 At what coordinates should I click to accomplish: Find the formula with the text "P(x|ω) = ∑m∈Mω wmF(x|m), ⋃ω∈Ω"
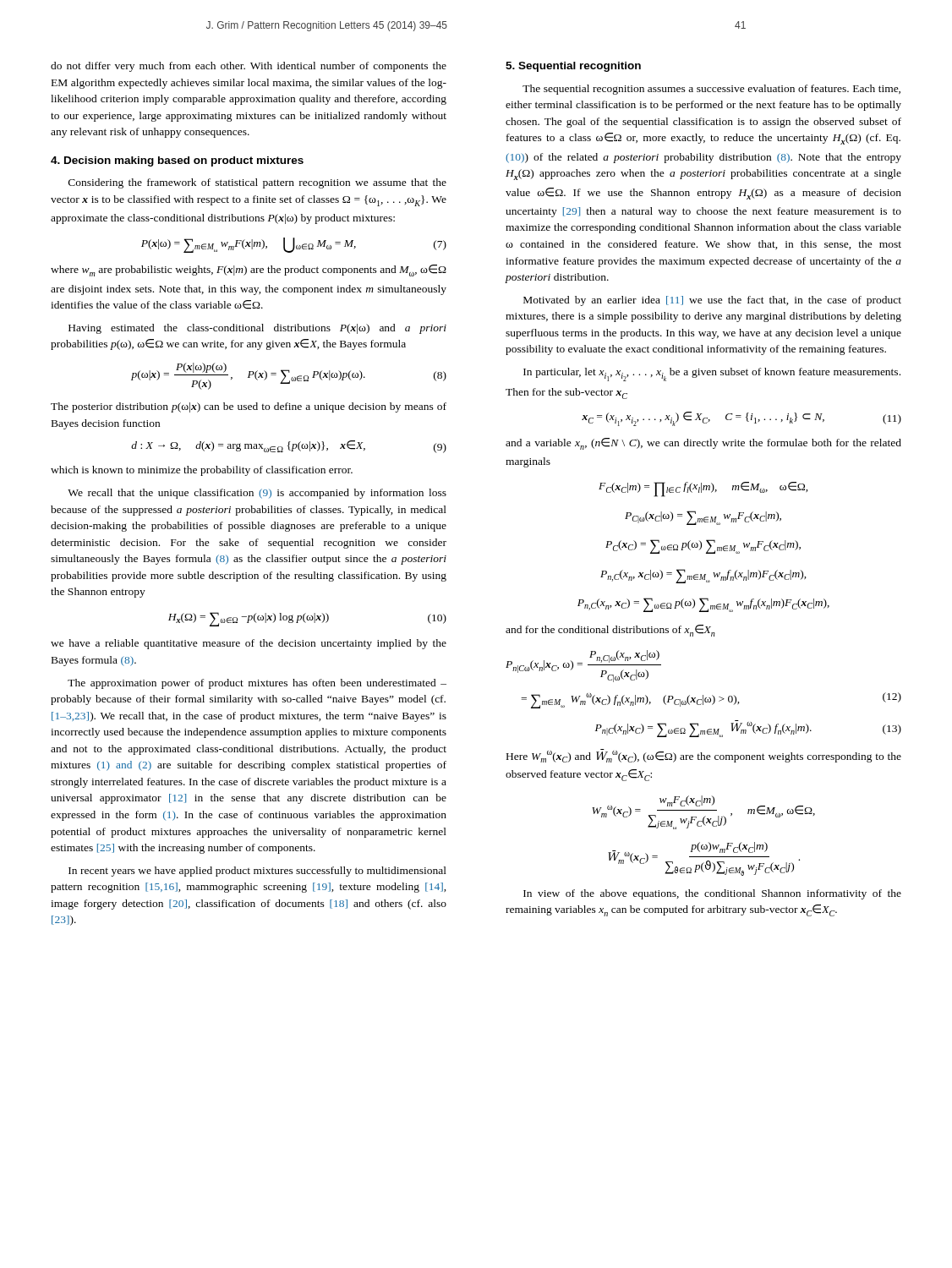[249, 244]
